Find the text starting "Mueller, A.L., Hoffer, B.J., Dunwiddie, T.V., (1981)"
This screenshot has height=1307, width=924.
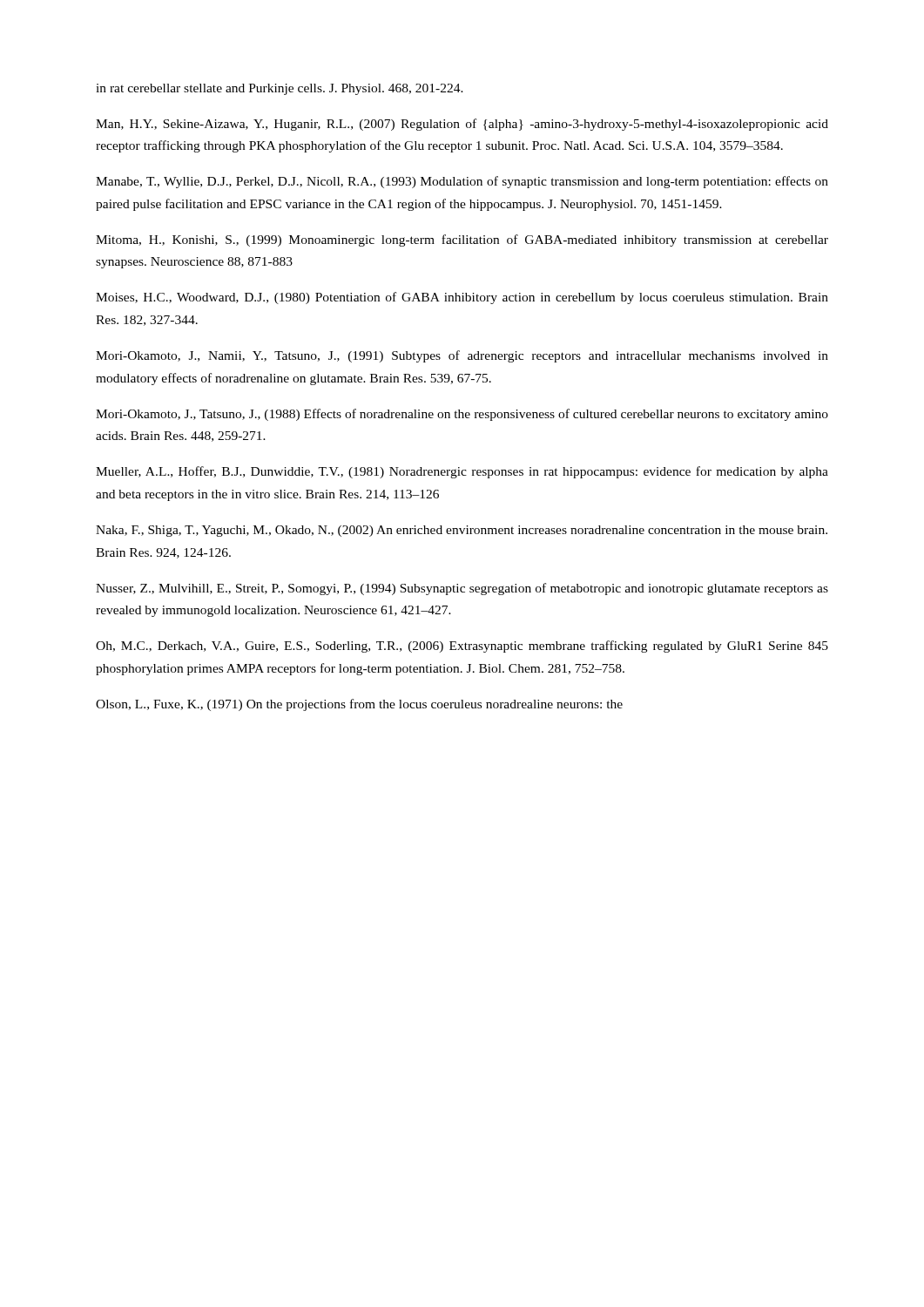tap(462, 483)
